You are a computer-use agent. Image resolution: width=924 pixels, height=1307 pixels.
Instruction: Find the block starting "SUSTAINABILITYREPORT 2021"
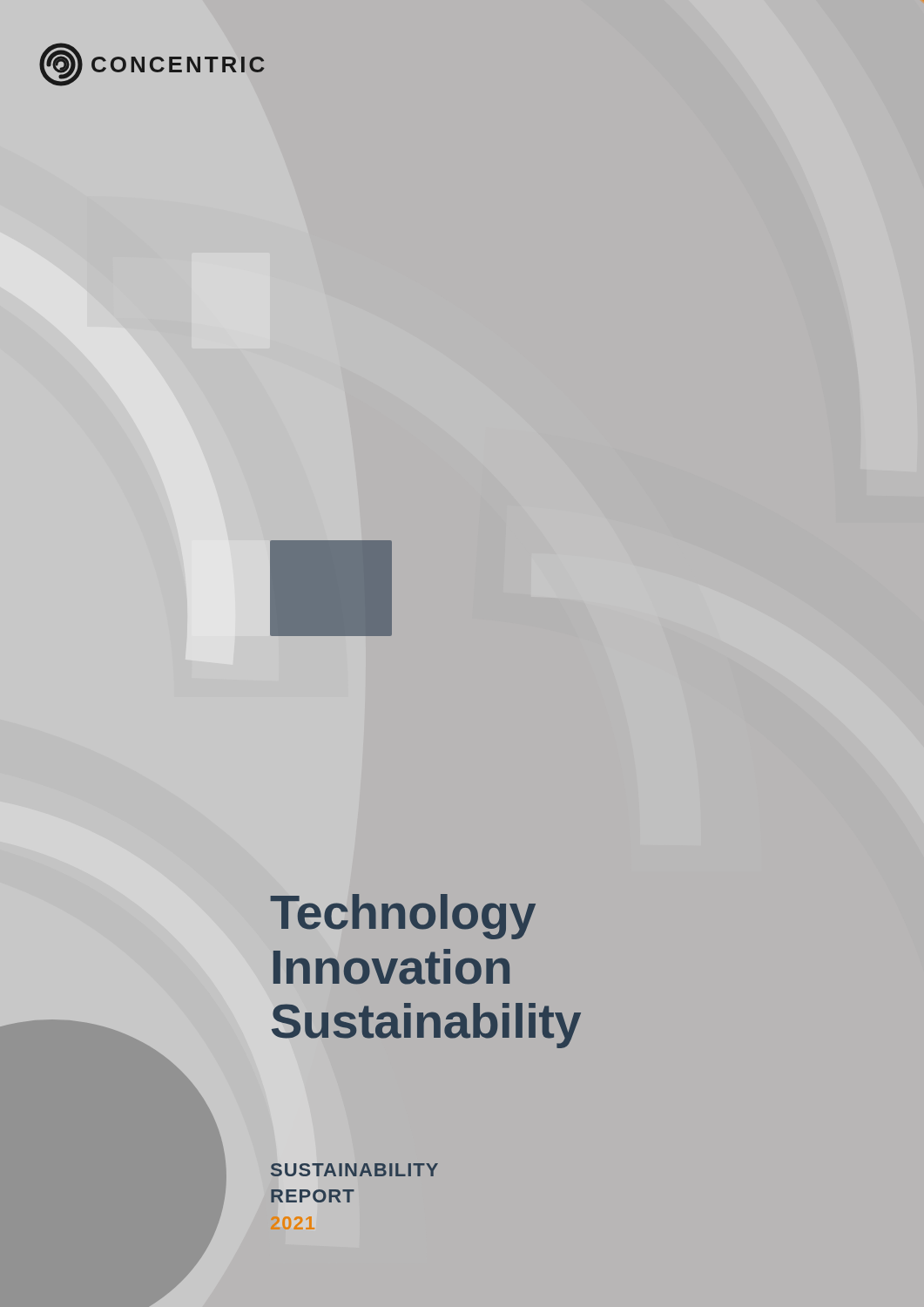point(355,1197)
